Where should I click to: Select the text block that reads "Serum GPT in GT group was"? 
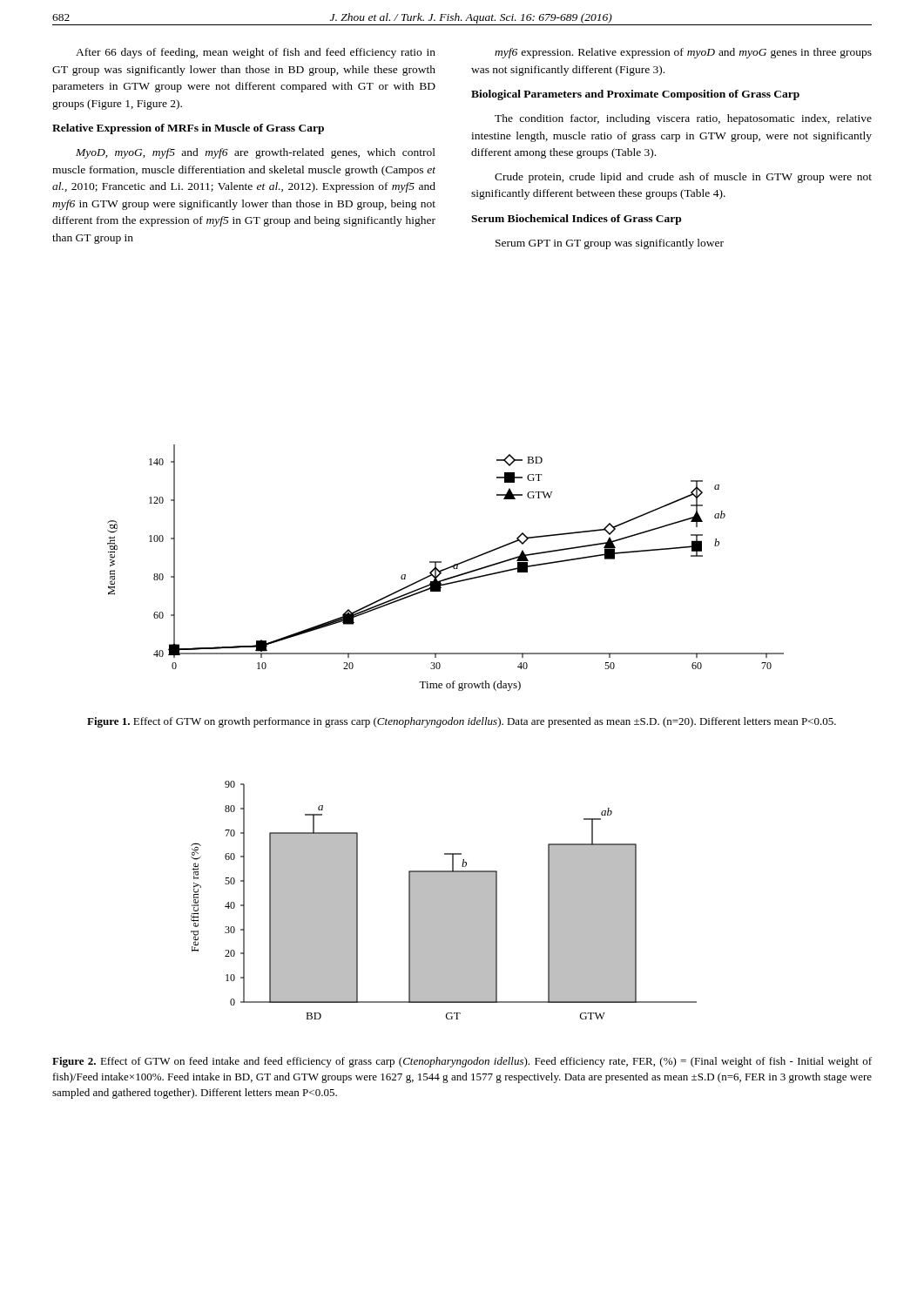[609, 242]
